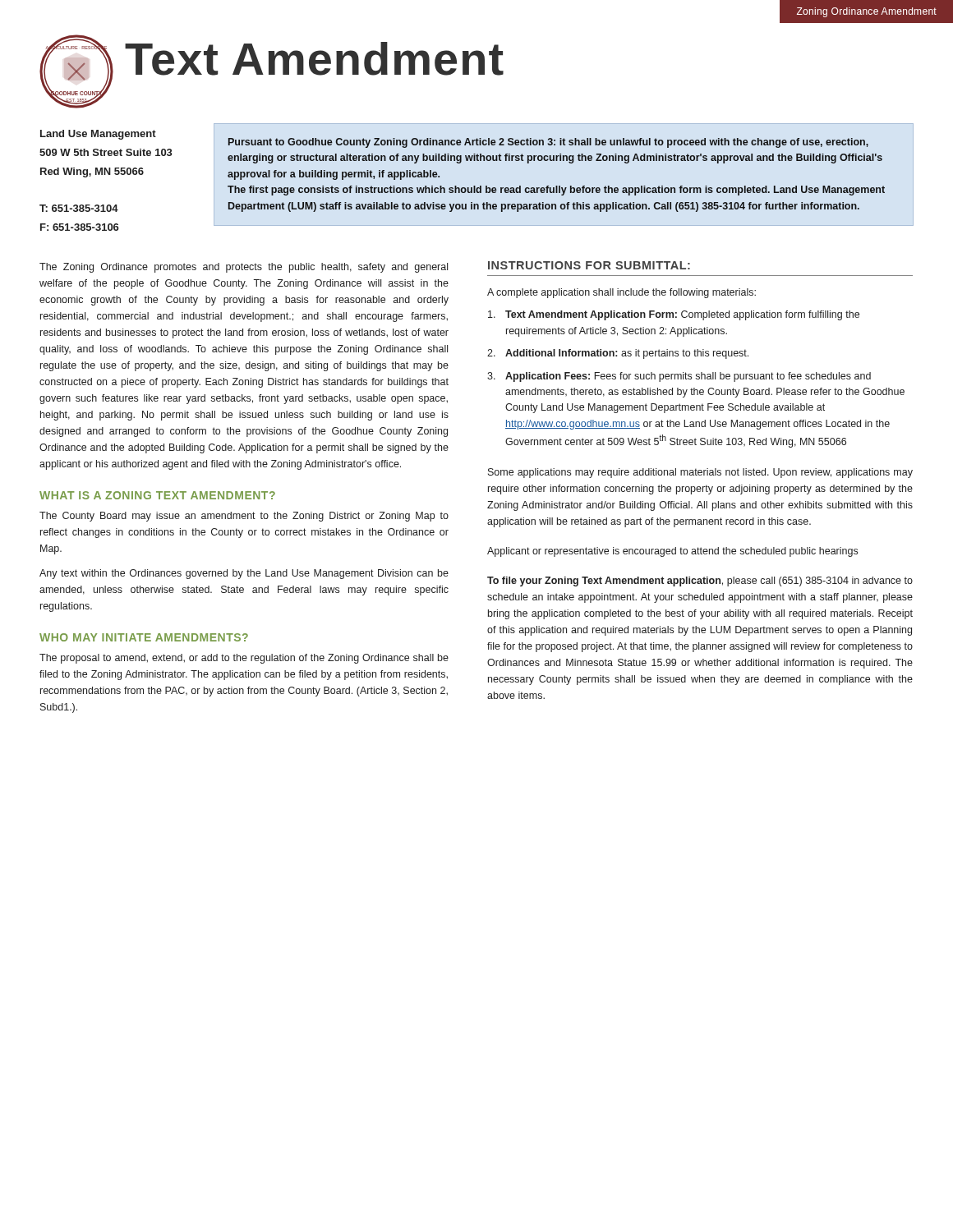
Task: Point to the passage starting "2. Additional Information: as it pertains"
Action: (x=618, y=354)
